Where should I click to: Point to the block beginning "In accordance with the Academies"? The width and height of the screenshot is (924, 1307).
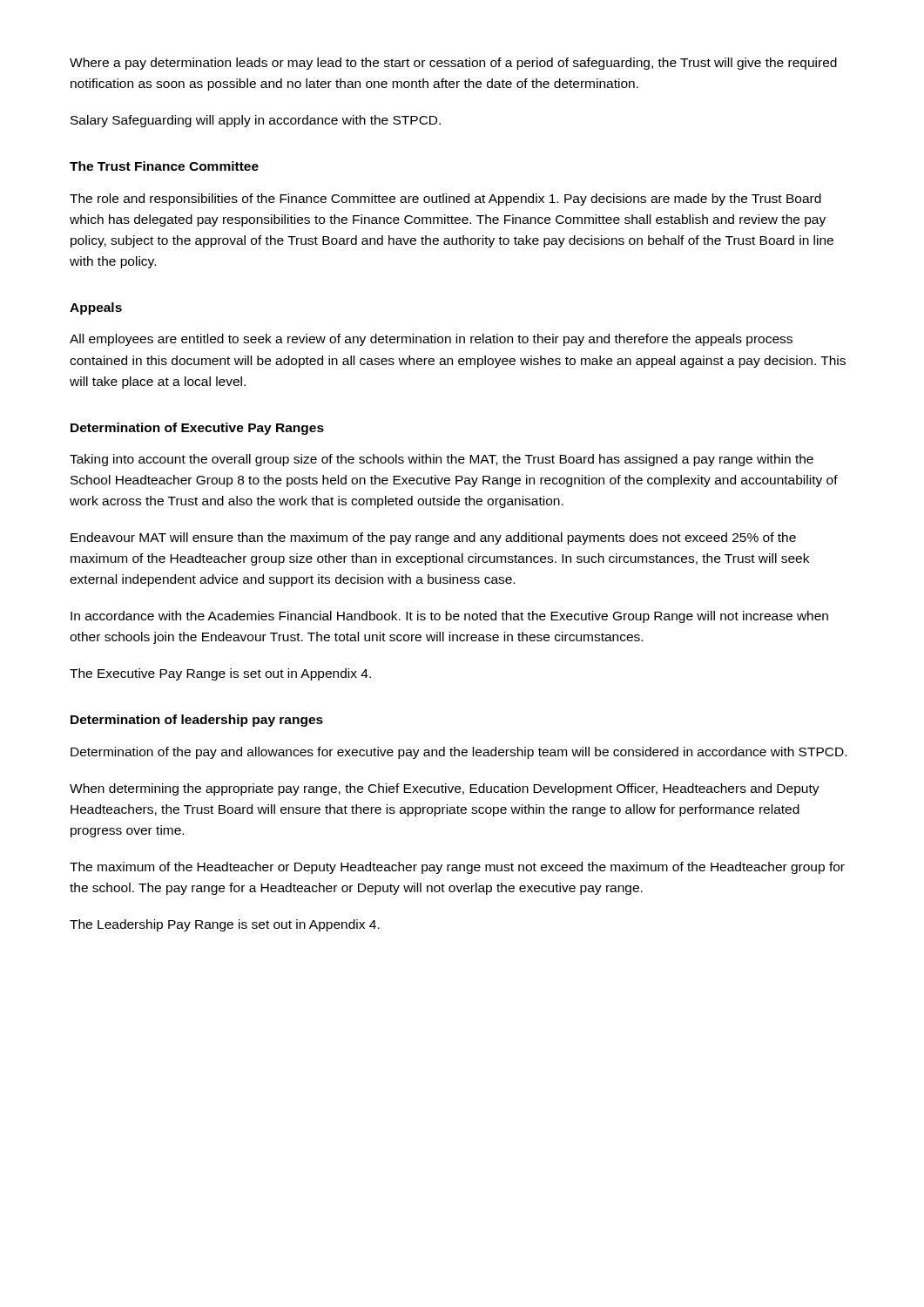449,626
